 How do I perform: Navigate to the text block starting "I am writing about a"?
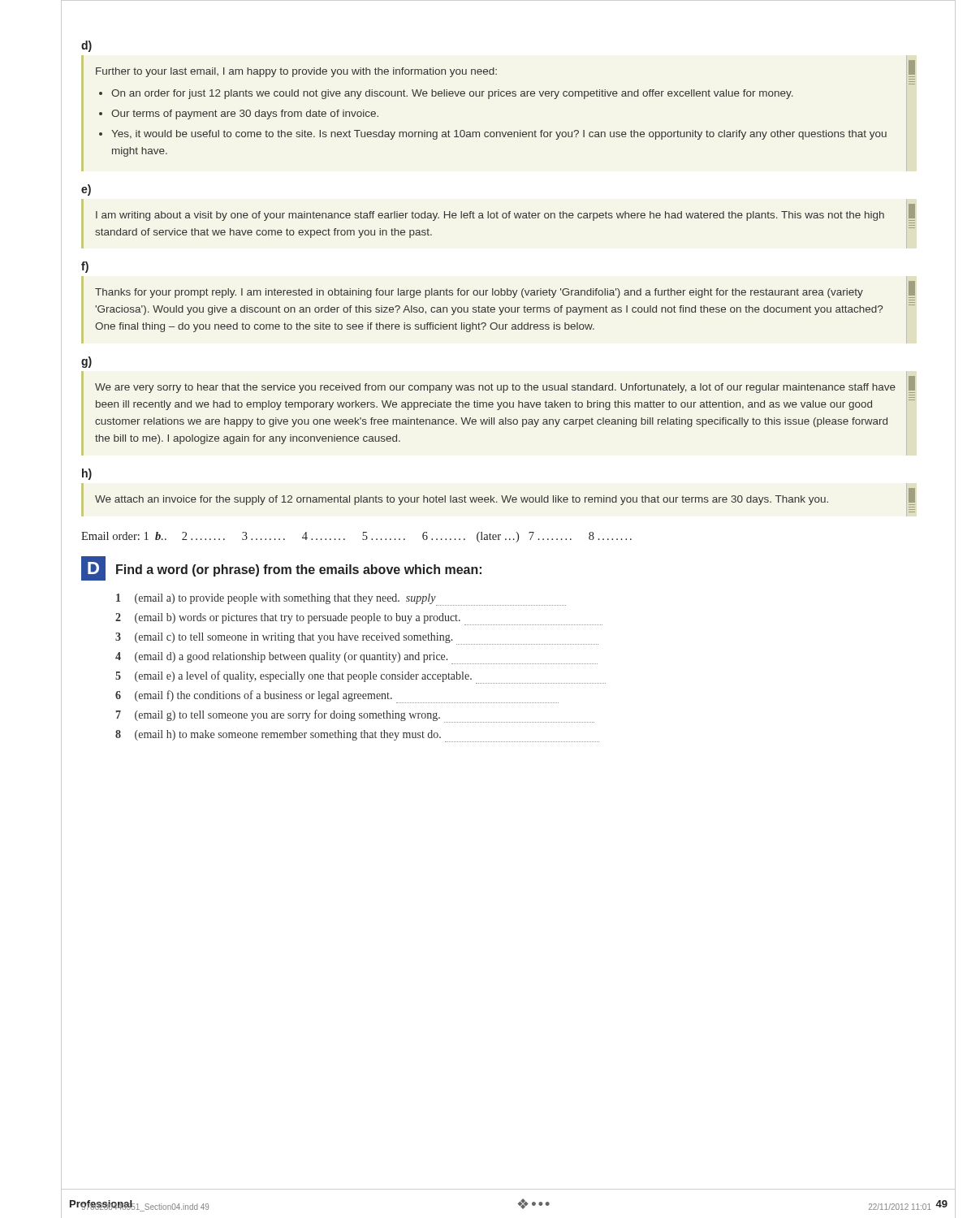pos(506,224)
